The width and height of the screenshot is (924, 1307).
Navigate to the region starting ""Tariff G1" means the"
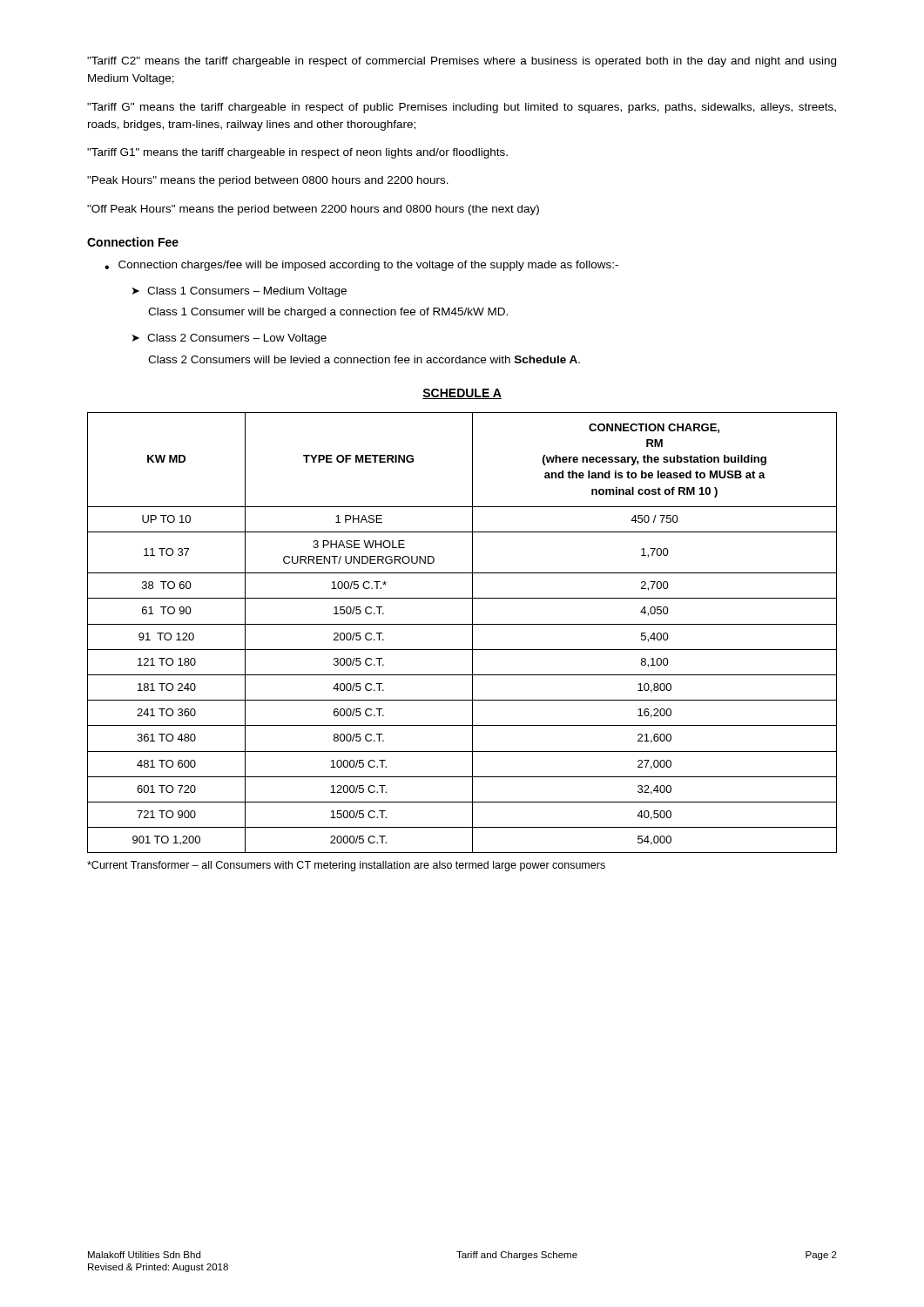pos(298,152)
